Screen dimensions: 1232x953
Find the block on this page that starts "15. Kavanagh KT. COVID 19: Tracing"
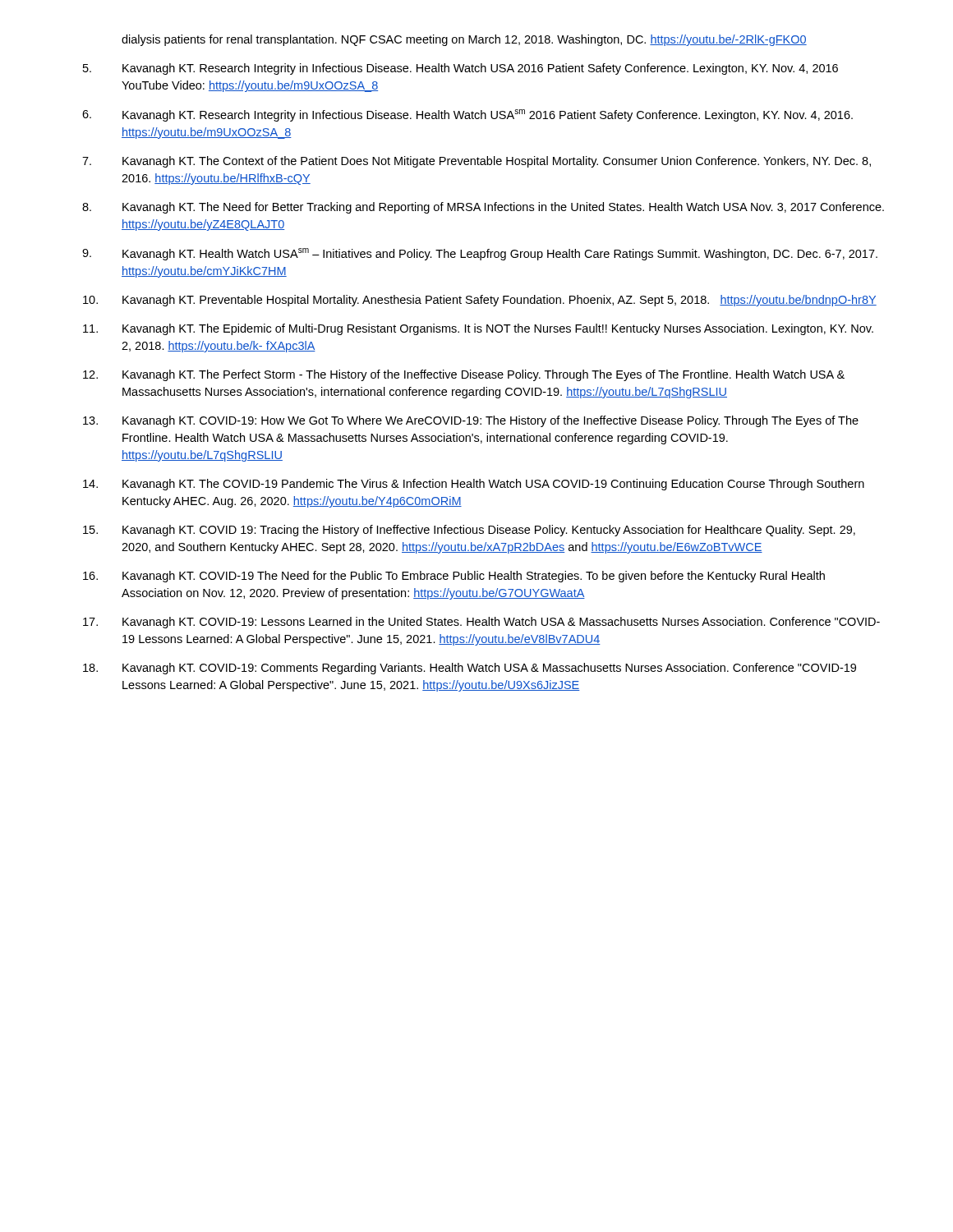coord(485,539)
